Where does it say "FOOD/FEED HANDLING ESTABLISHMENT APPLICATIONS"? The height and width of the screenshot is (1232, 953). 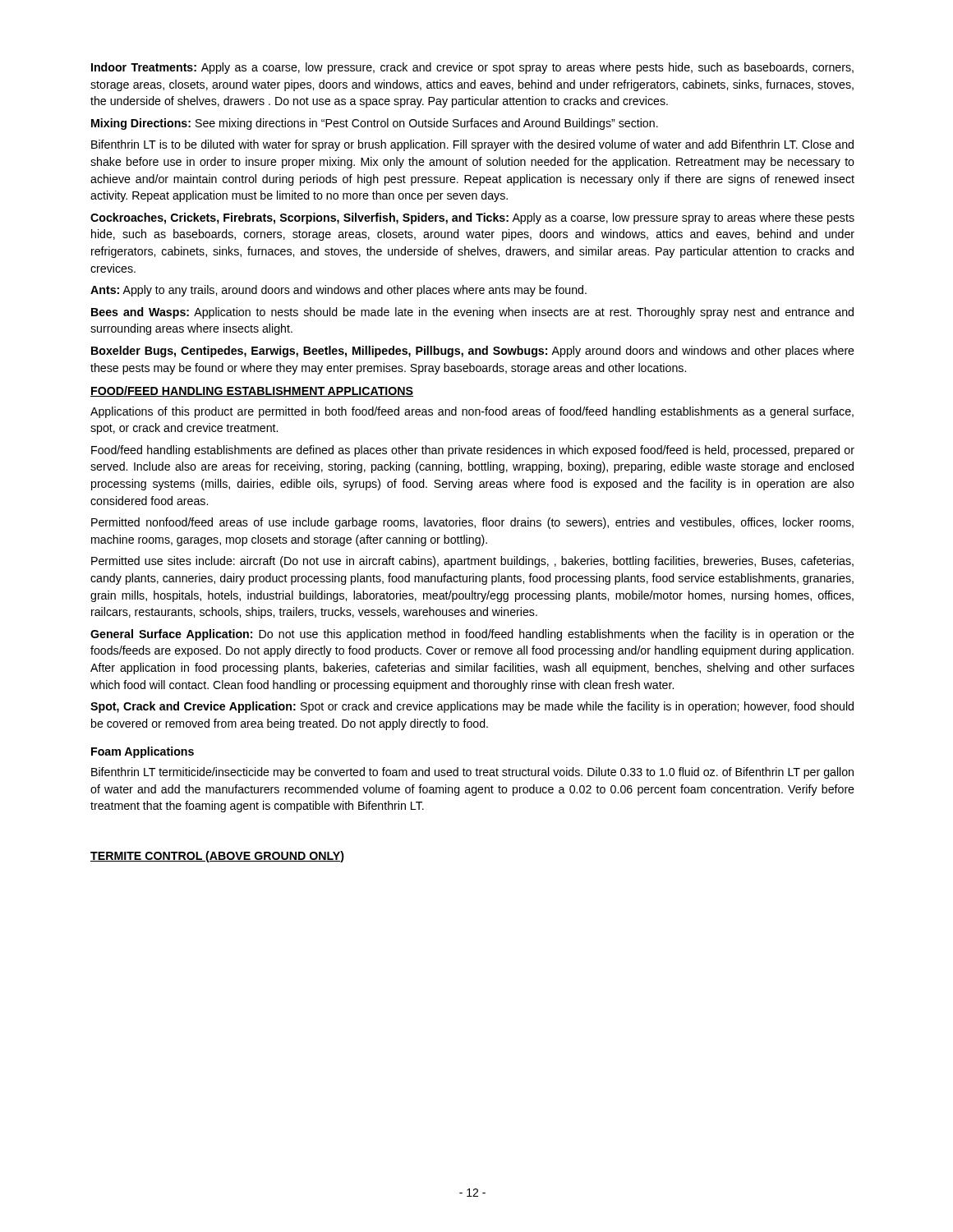point(252,391)
